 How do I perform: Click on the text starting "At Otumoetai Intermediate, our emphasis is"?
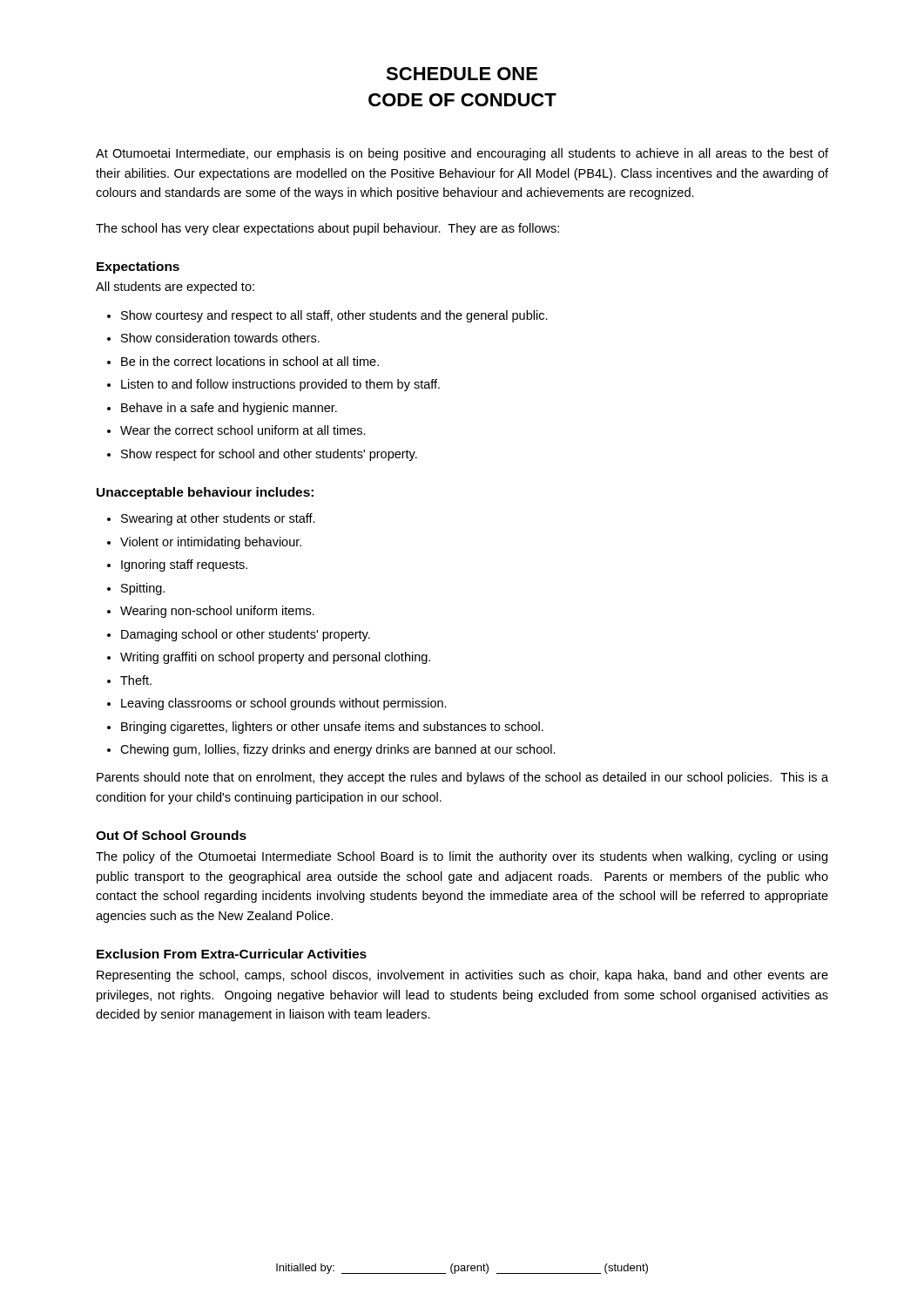[462, 173]
